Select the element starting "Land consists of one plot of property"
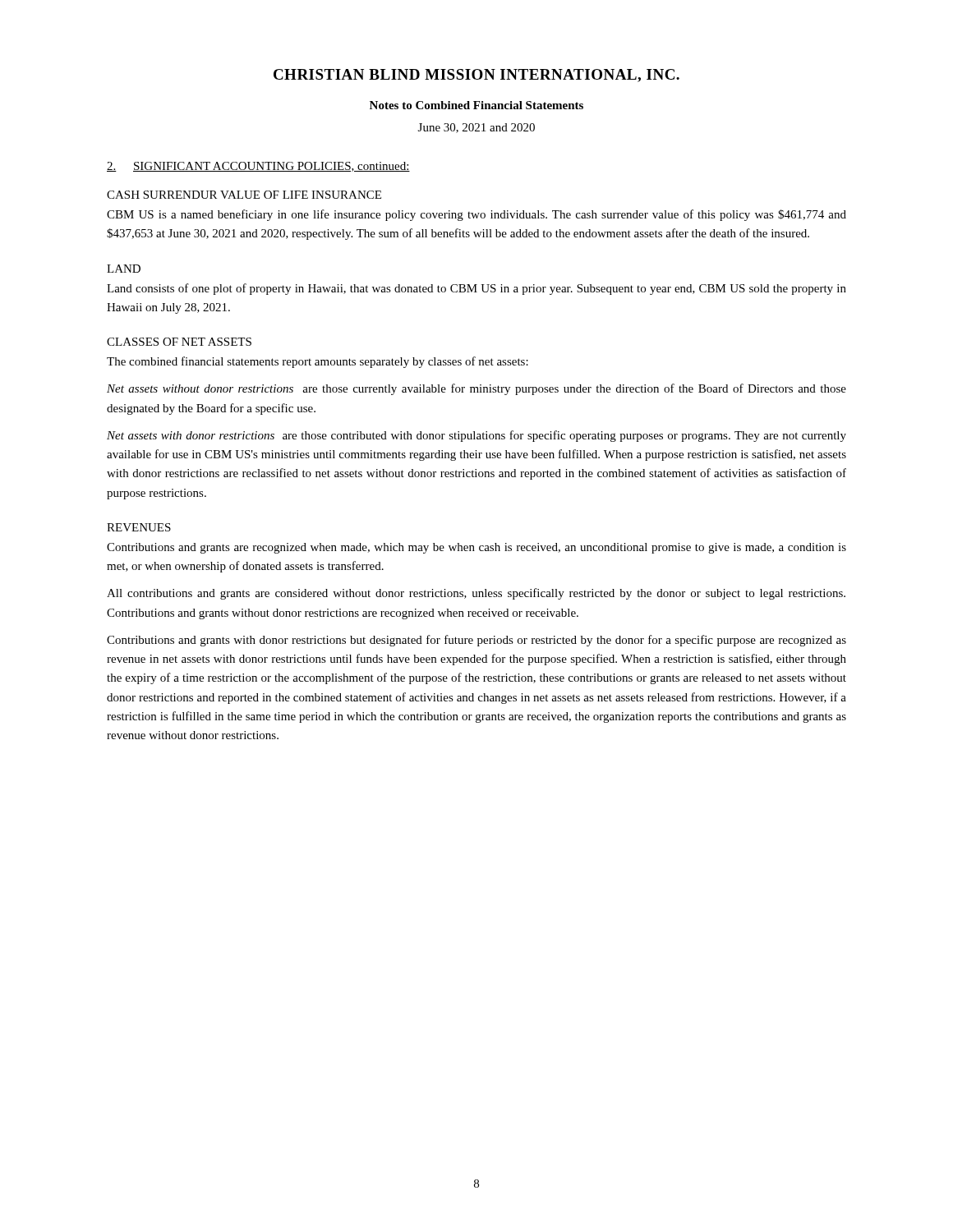Screen dimensions: 1232x953 (x=476, y=297)
